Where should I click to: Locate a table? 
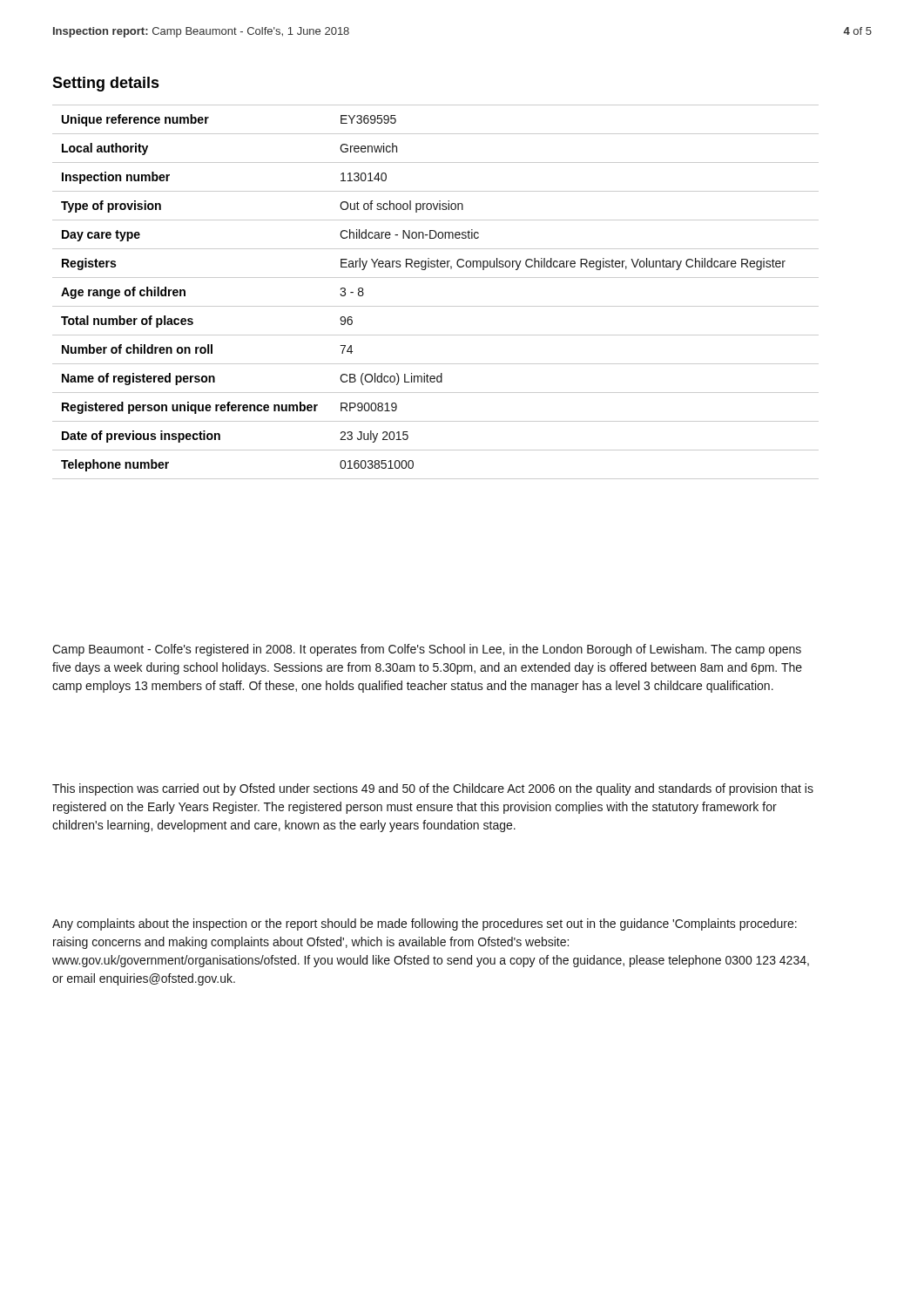(435, 292)
